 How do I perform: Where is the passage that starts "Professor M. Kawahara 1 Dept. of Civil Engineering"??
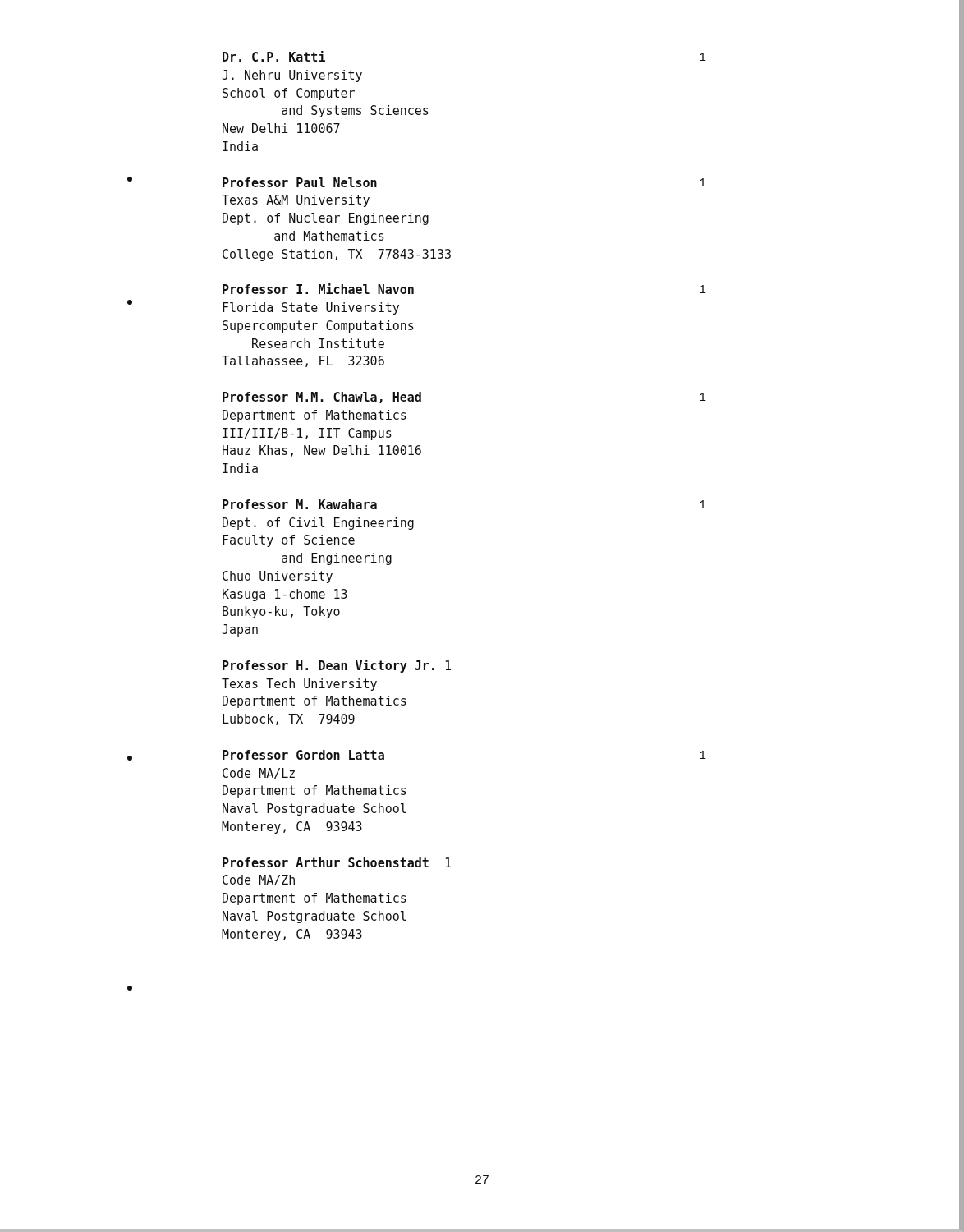[x=300, y=504]
